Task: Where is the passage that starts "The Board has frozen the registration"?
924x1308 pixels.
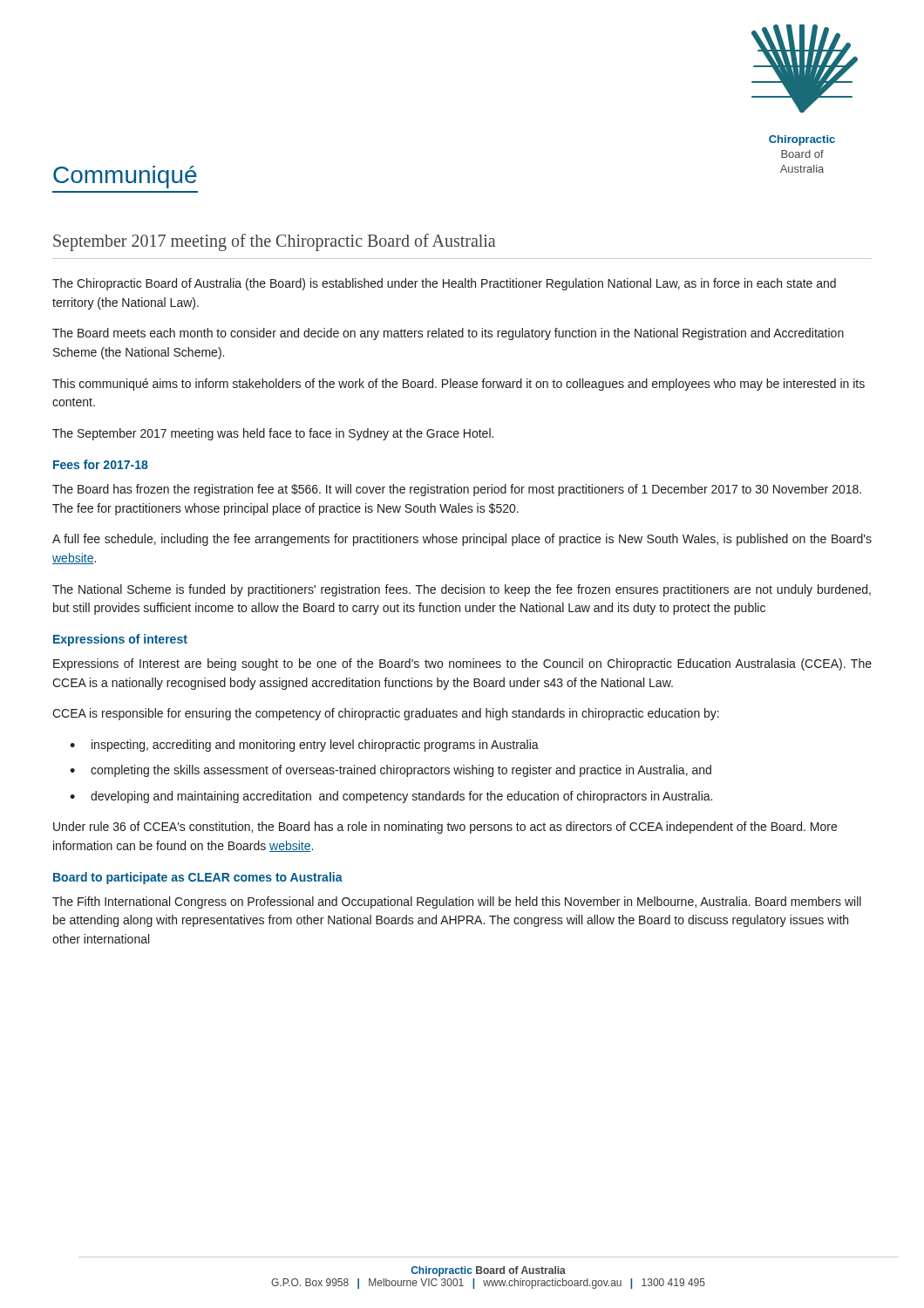Action: click(x=462, y=499)
